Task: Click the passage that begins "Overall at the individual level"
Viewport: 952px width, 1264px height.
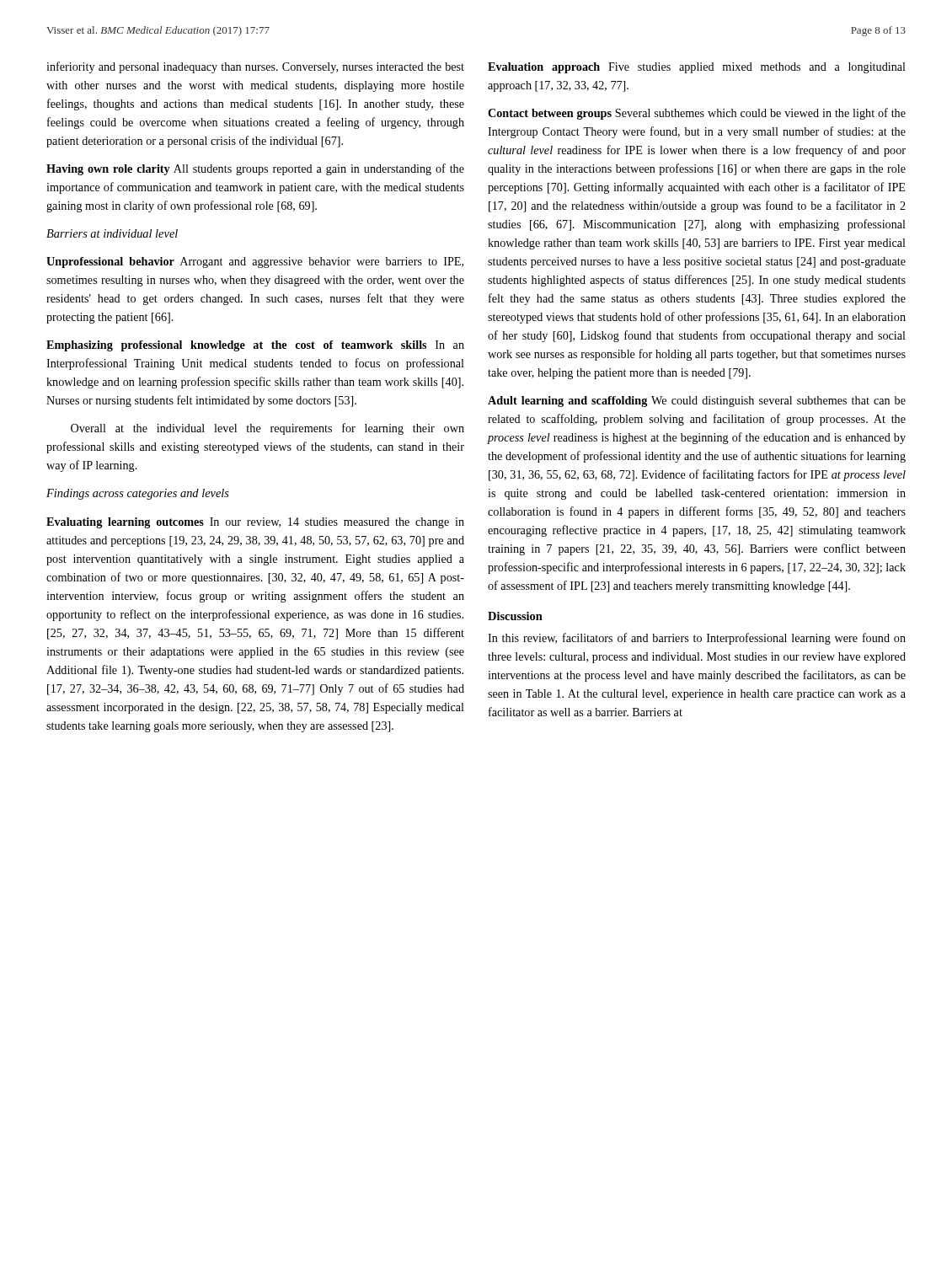Action: point(255,447)
